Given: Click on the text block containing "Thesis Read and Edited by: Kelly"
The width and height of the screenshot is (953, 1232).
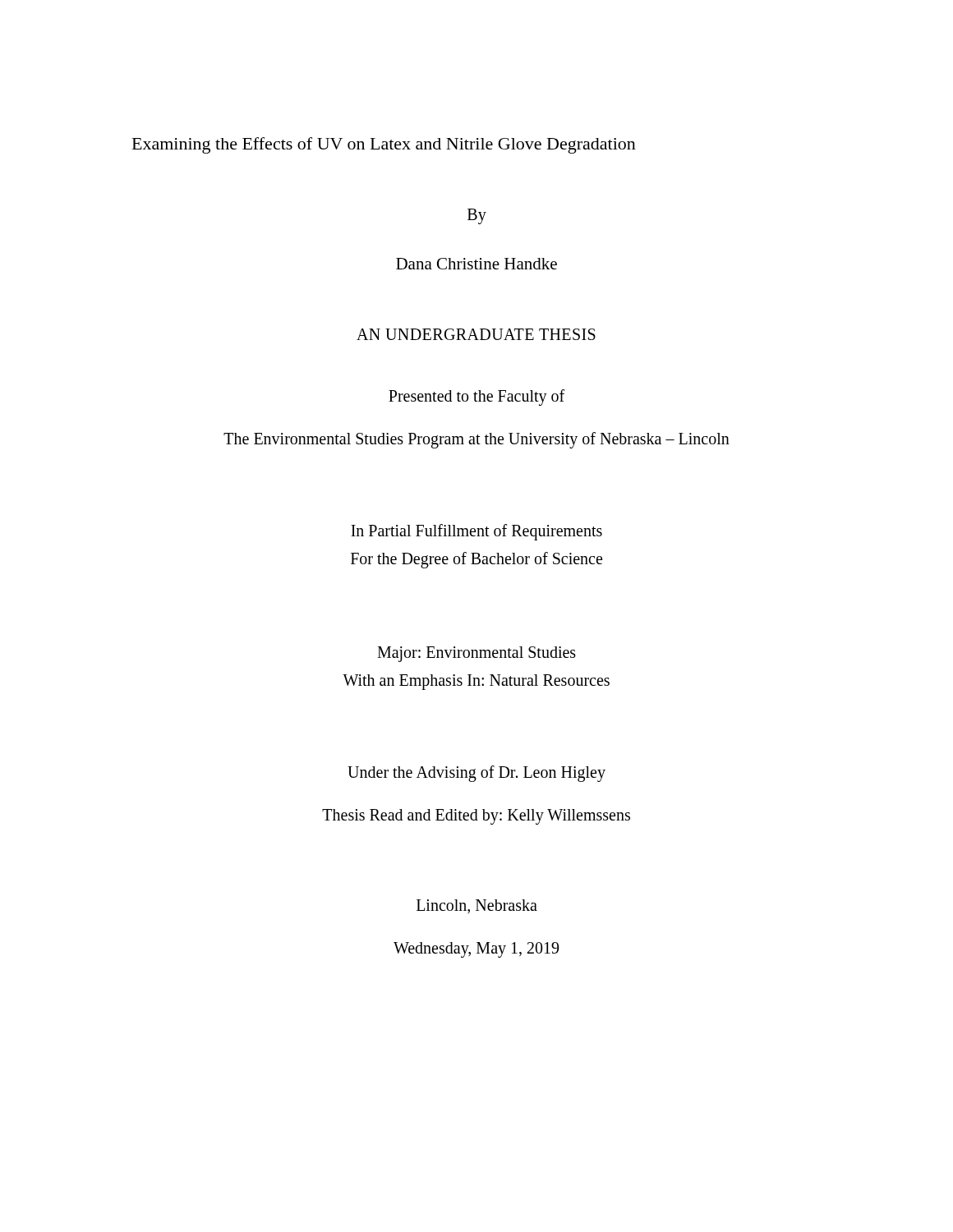Looking at the screenshot, I should pos(476,815).
